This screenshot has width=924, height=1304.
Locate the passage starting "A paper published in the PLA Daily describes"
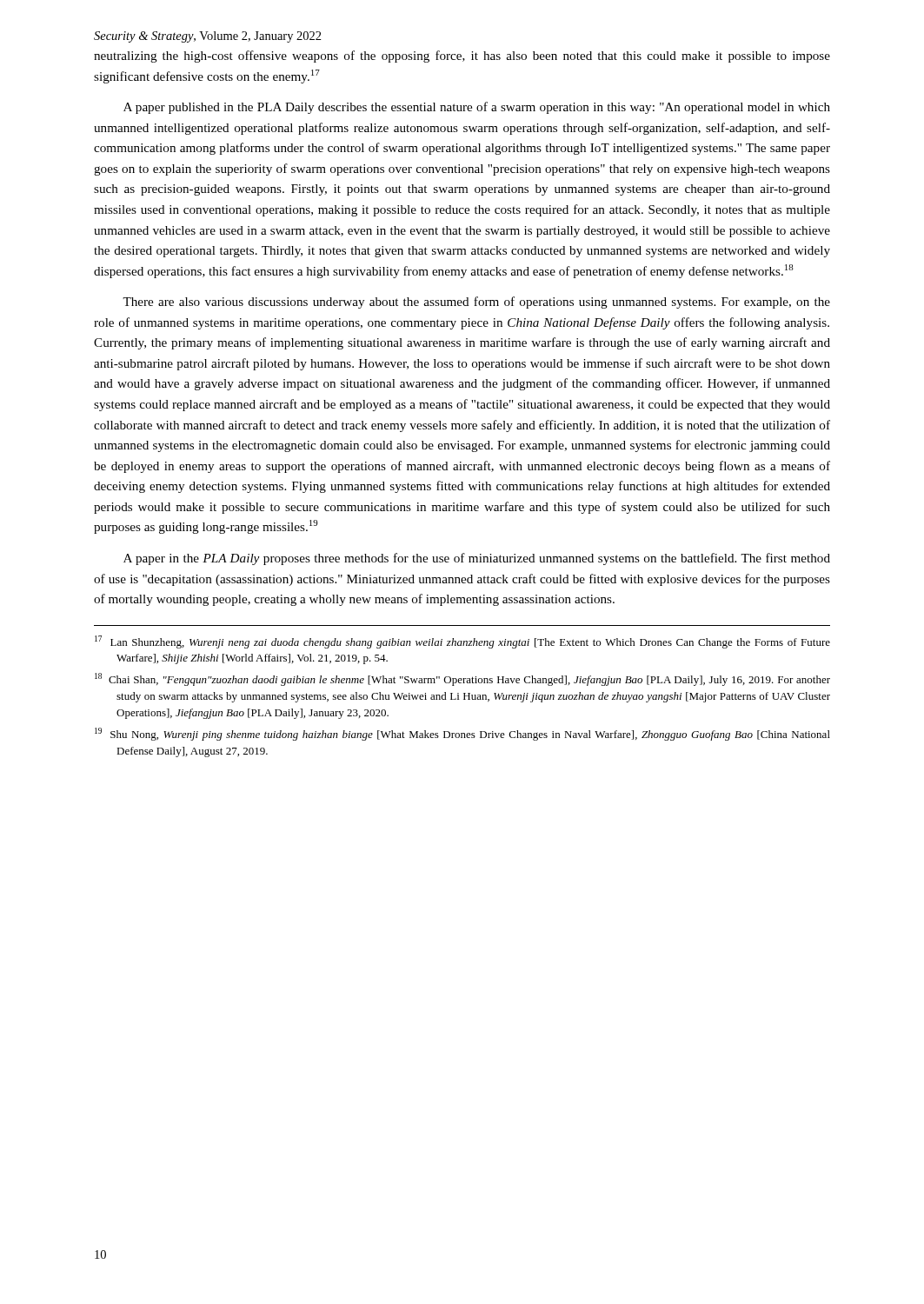462,189
